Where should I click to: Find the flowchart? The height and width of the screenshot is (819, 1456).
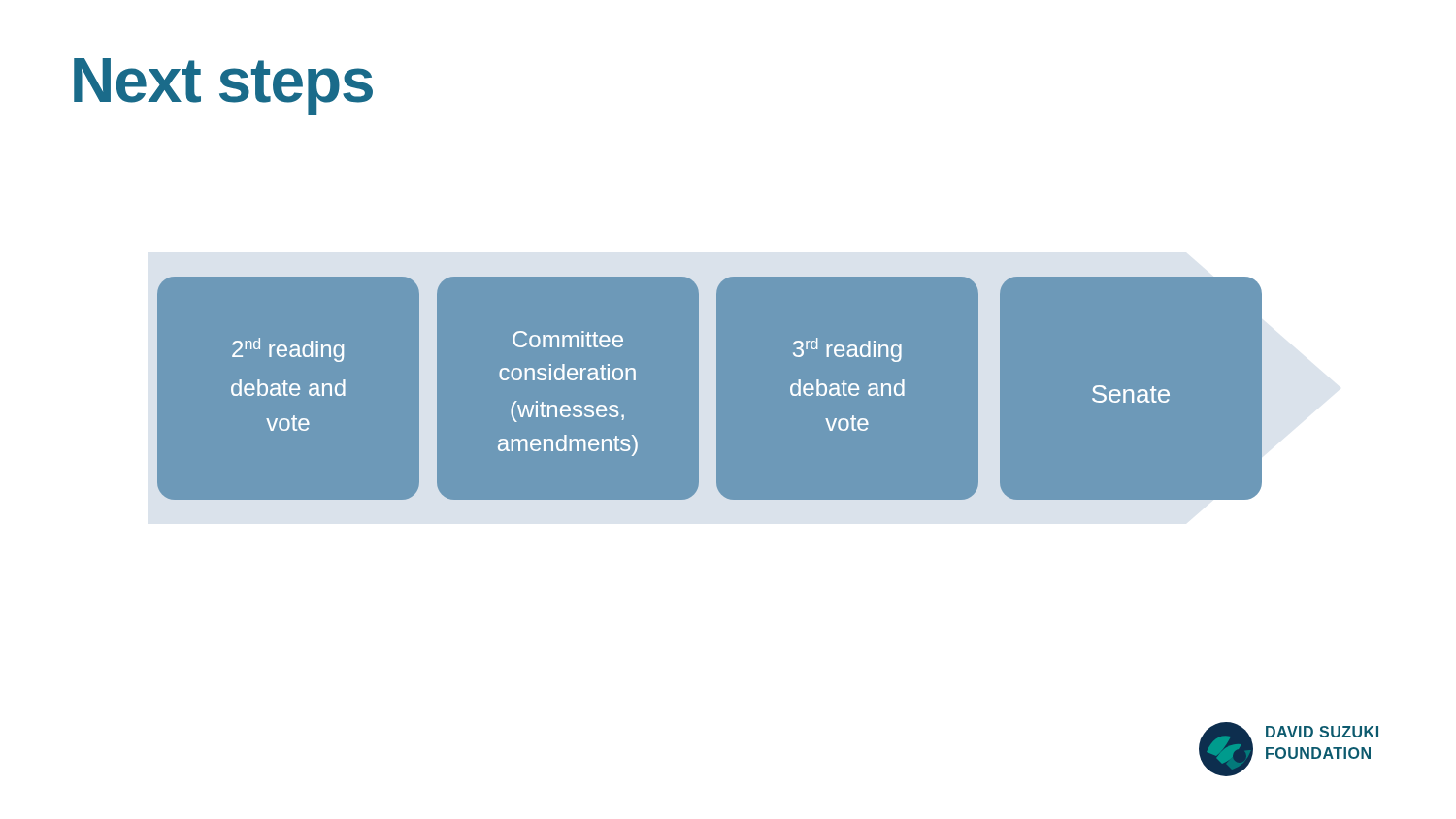(706, 388)
